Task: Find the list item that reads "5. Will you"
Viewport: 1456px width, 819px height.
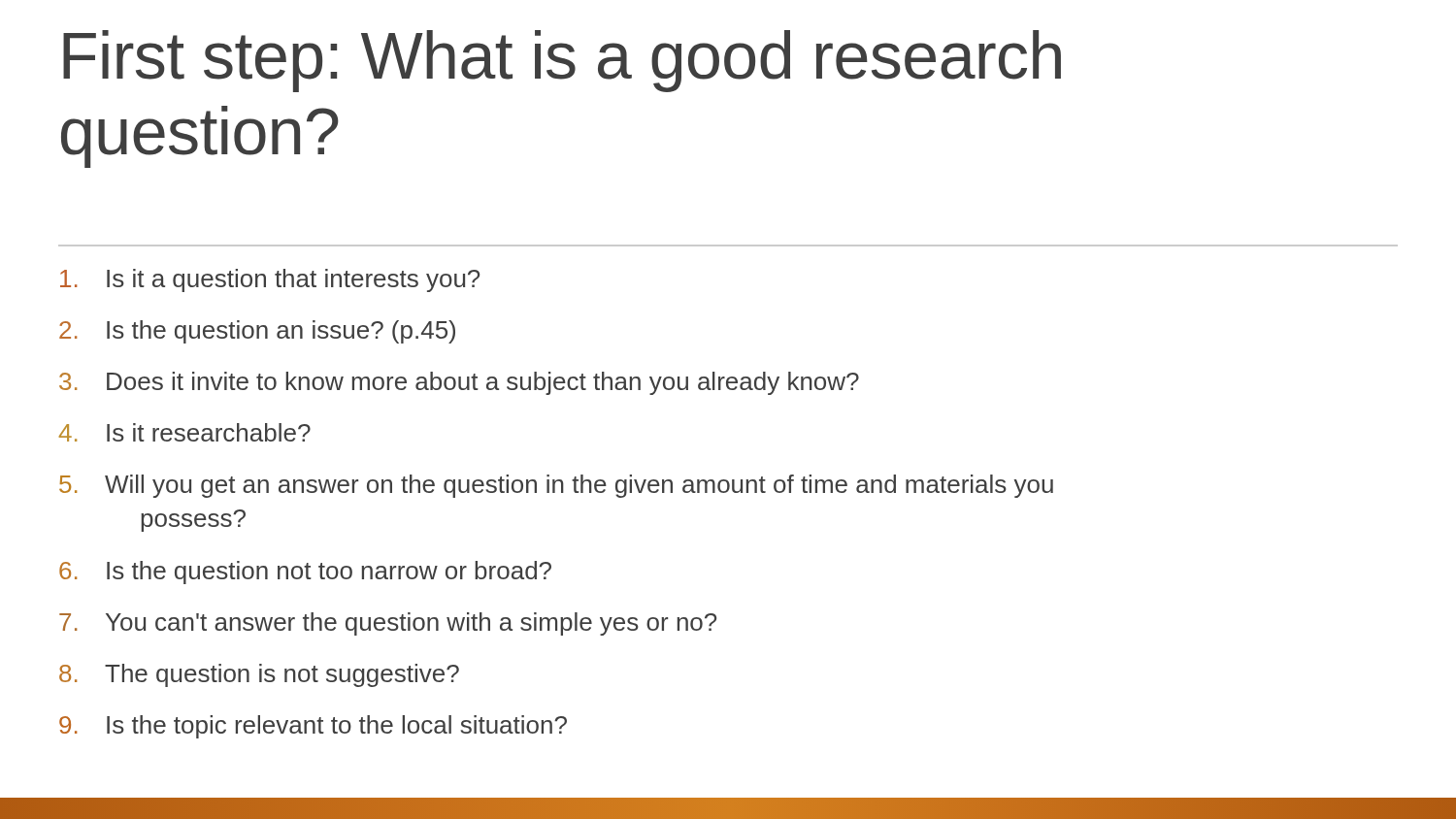Action: (x=556, y=502)
